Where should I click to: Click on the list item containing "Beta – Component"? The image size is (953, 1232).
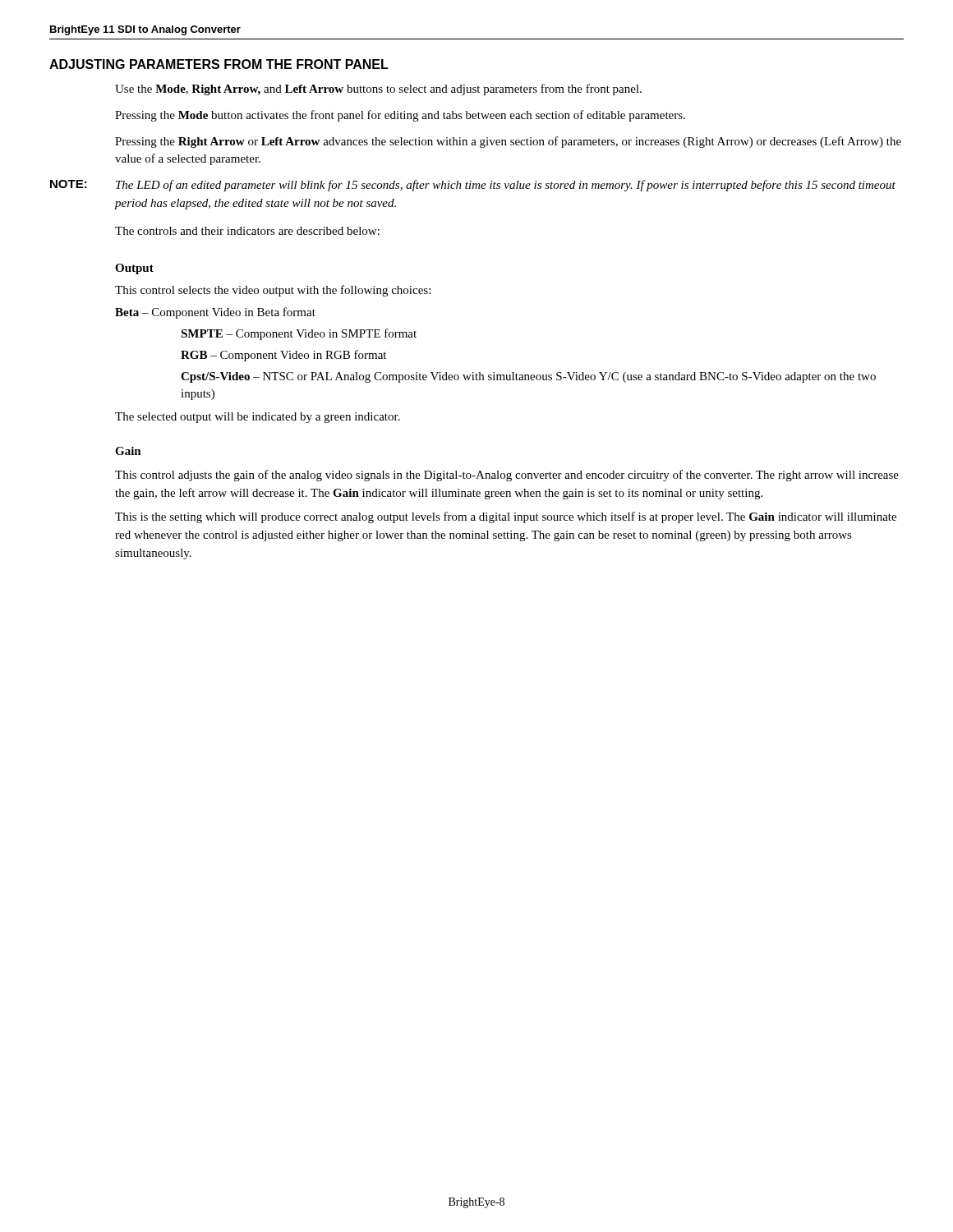215,312
